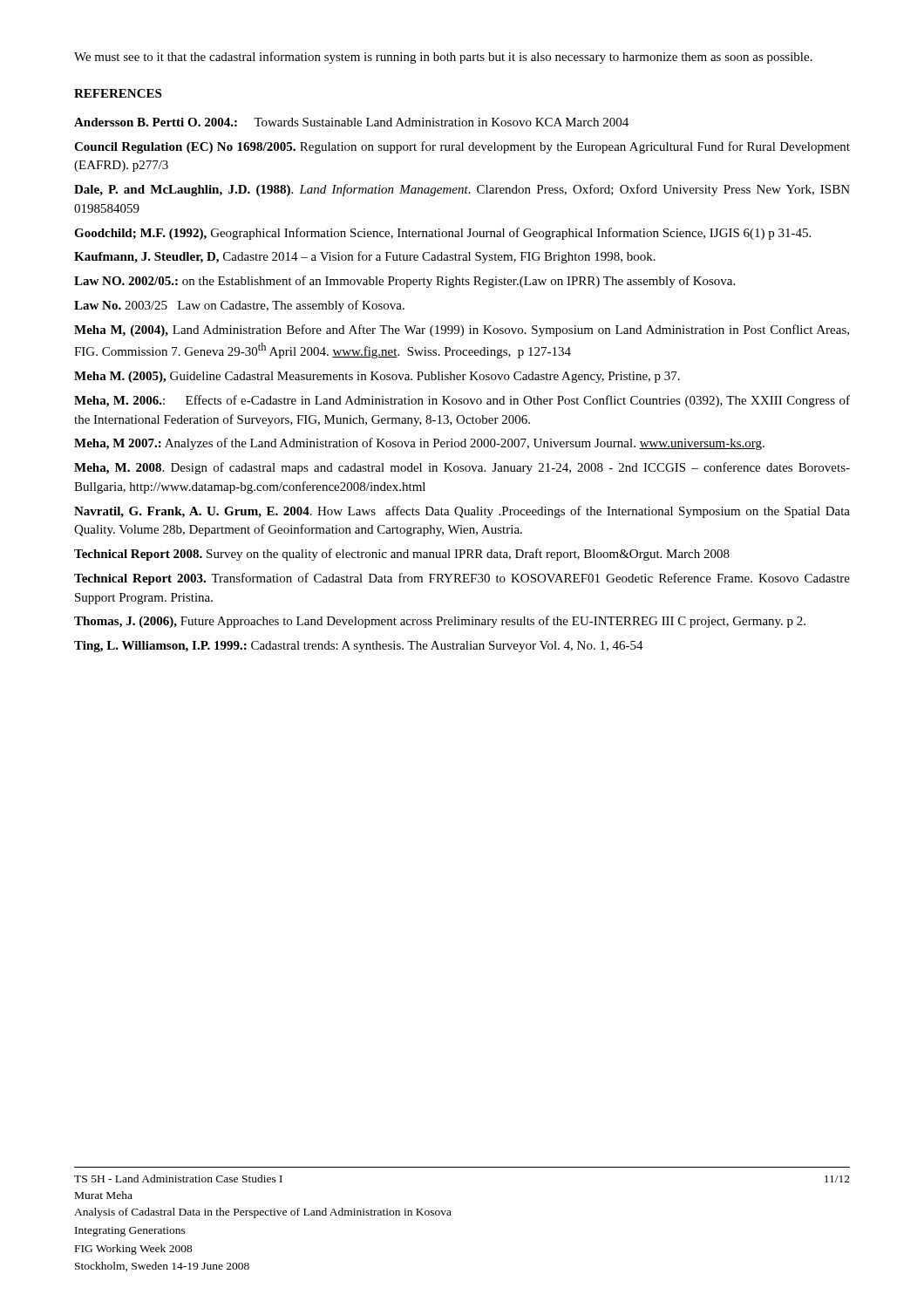Locate the list item that says "Dale, P. and McLaughlin, J.D. (1988)."
Image resolution: width=924 pixels, height=1308 pixels.
pyautogui.click(x=462, y=199)
